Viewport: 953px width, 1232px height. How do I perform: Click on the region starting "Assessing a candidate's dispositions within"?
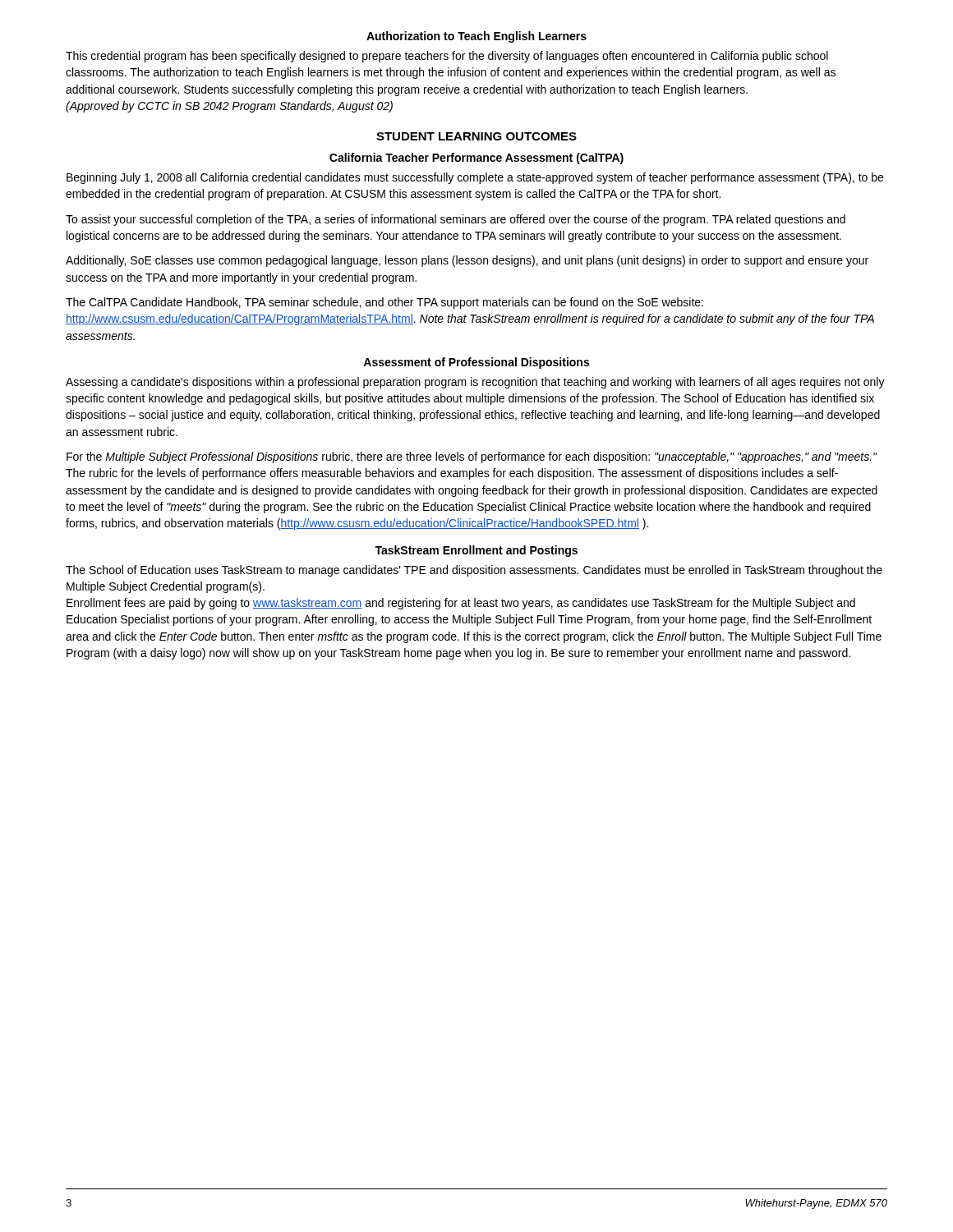pyautogui.click(x=475, y=407)
